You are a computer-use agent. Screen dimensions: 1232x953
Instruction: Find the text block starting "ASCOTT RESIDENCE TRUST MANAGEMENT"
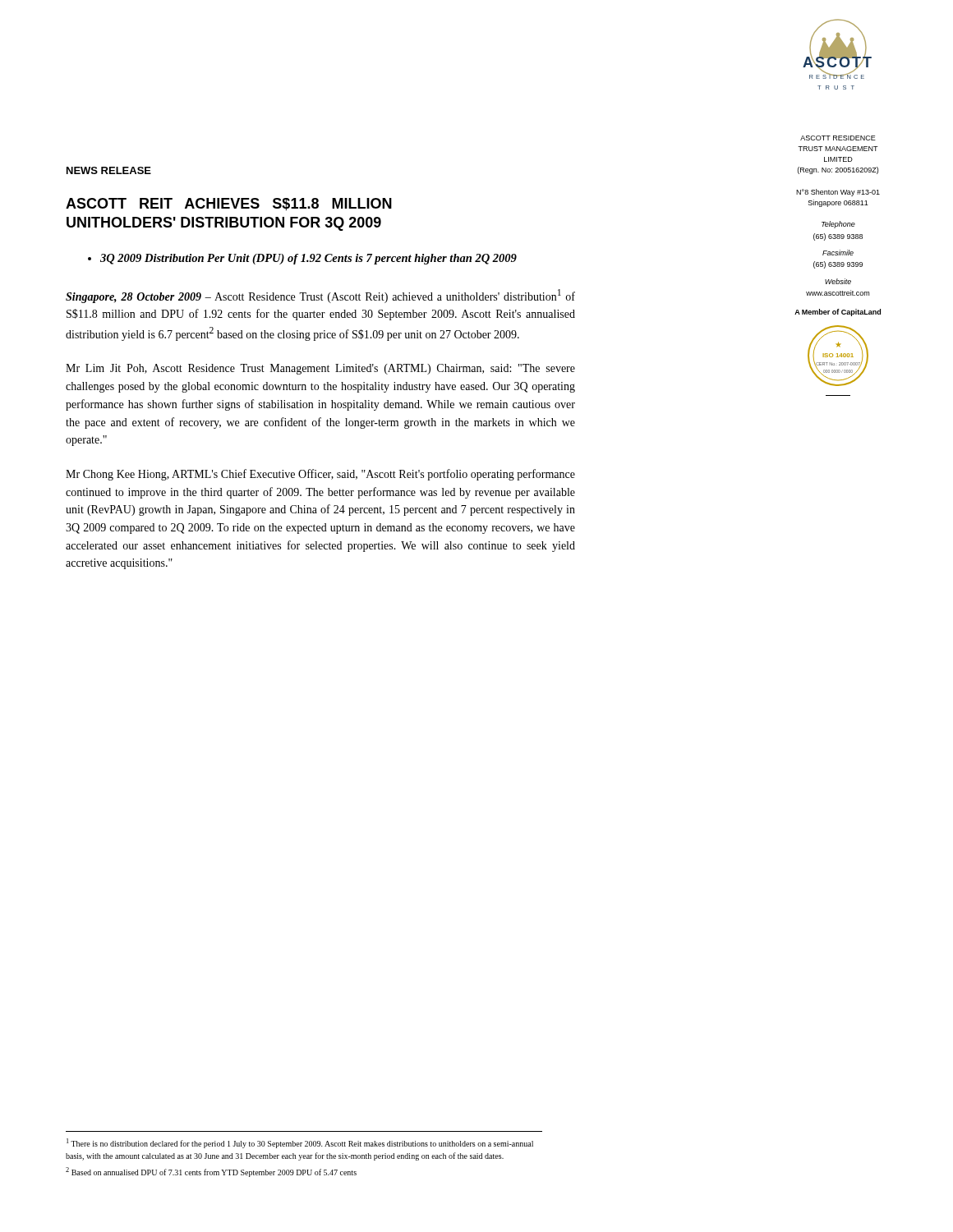838,154
